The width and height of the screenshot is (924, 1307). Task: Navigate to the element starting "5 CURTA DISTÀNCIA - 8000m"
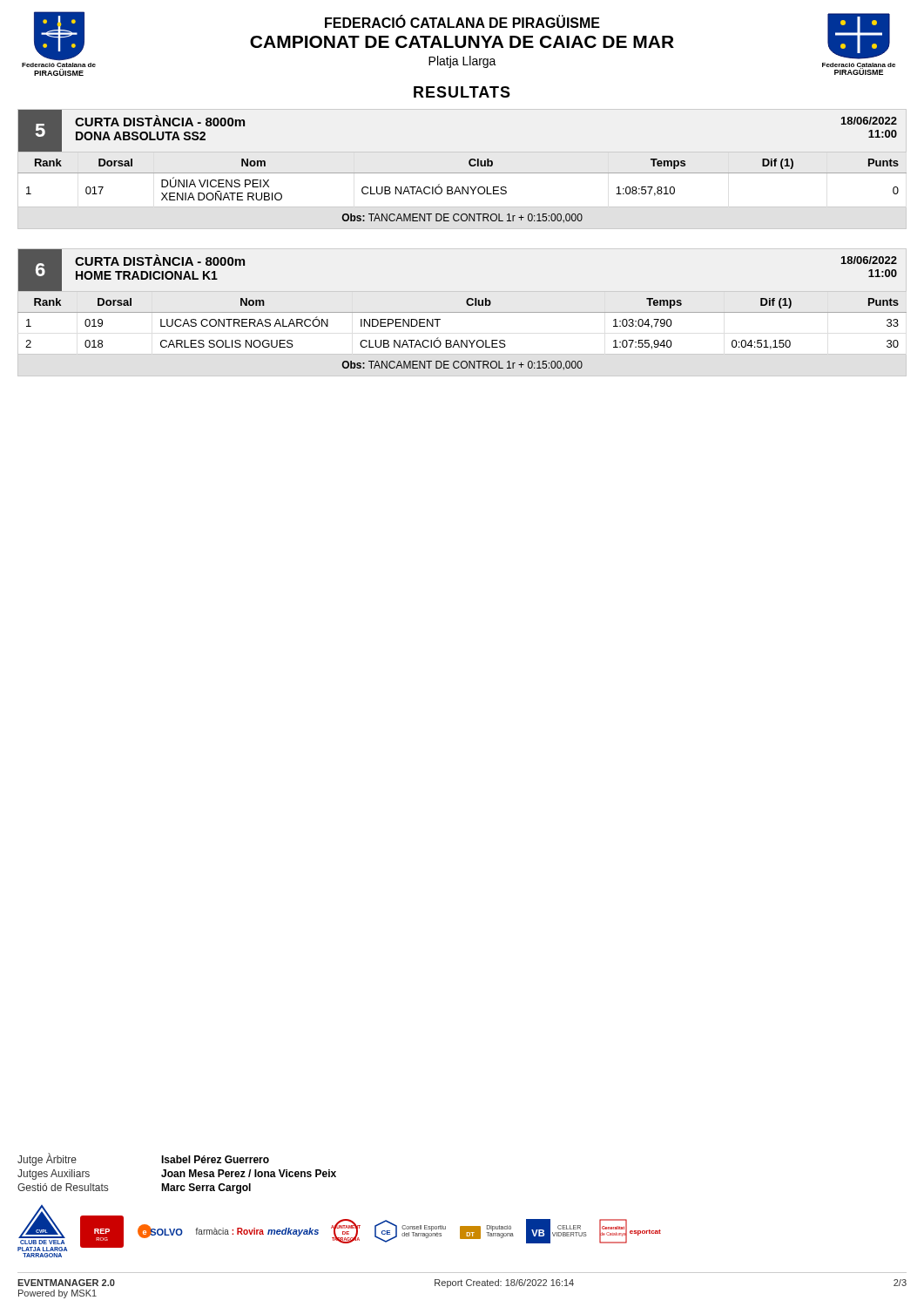462,169
